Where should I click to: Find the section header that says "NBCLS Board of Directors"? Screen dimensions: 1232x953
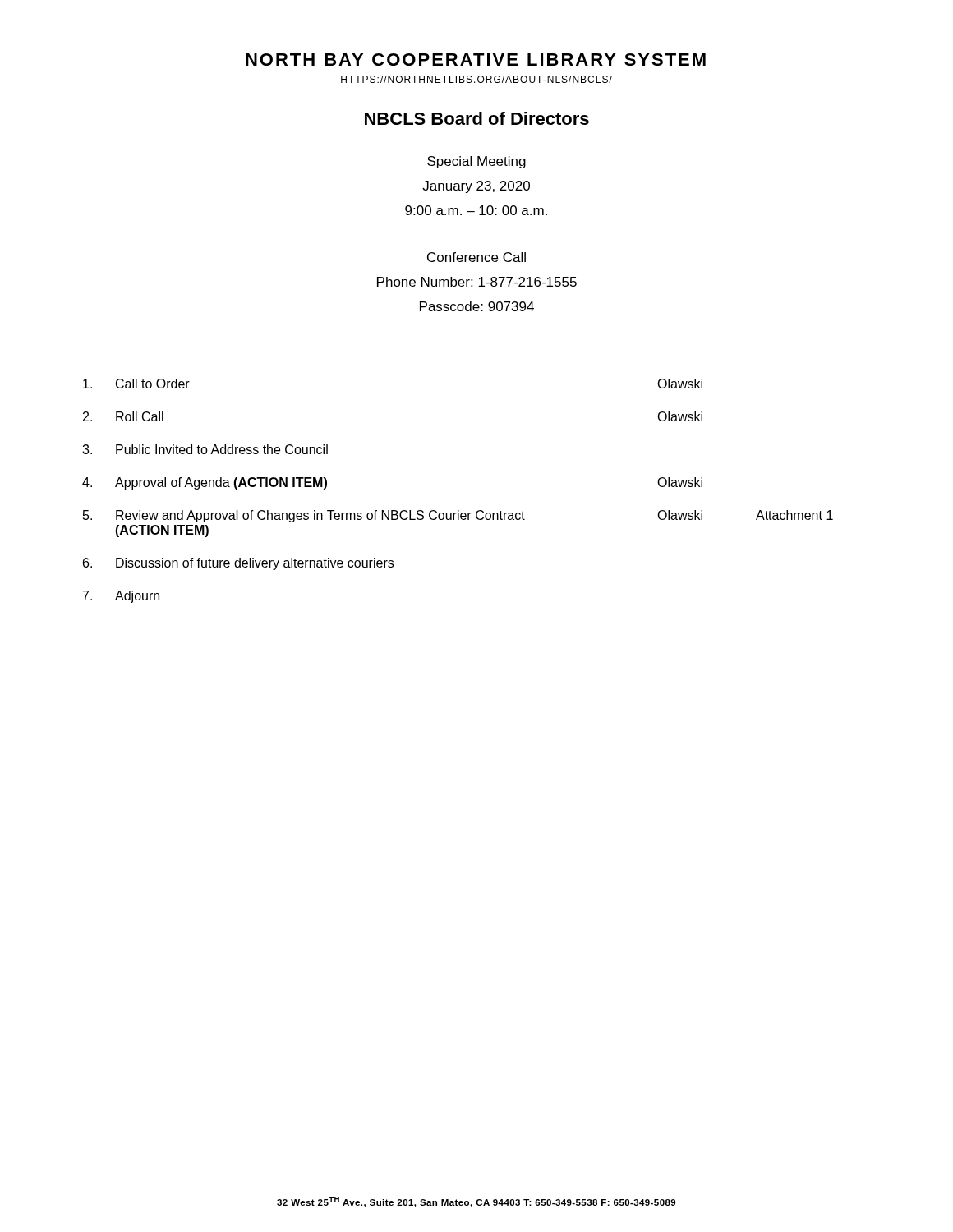click(x=476, y=119)
